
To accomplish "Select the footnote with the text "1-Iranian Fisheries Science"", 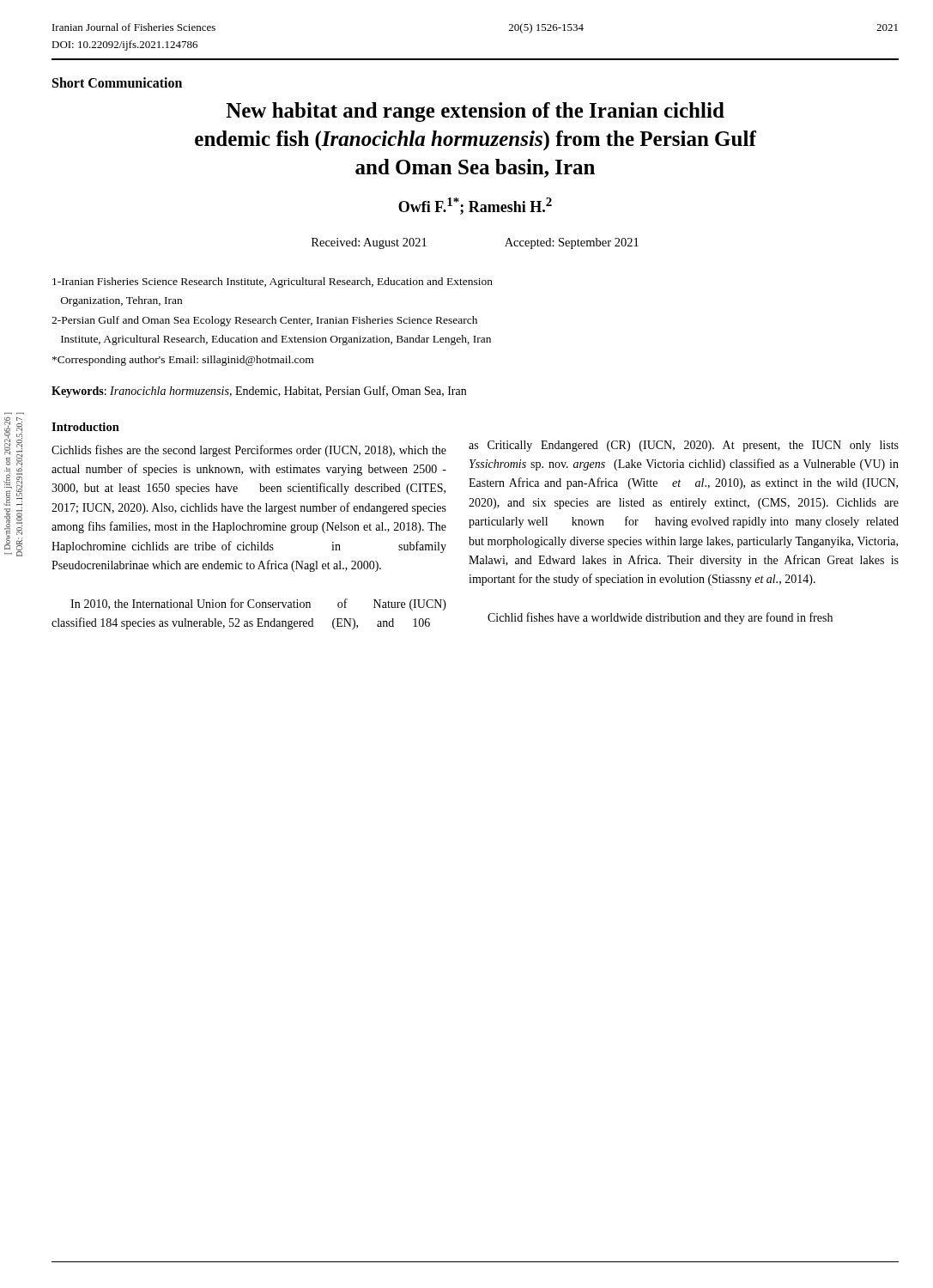I will (475, 321).
